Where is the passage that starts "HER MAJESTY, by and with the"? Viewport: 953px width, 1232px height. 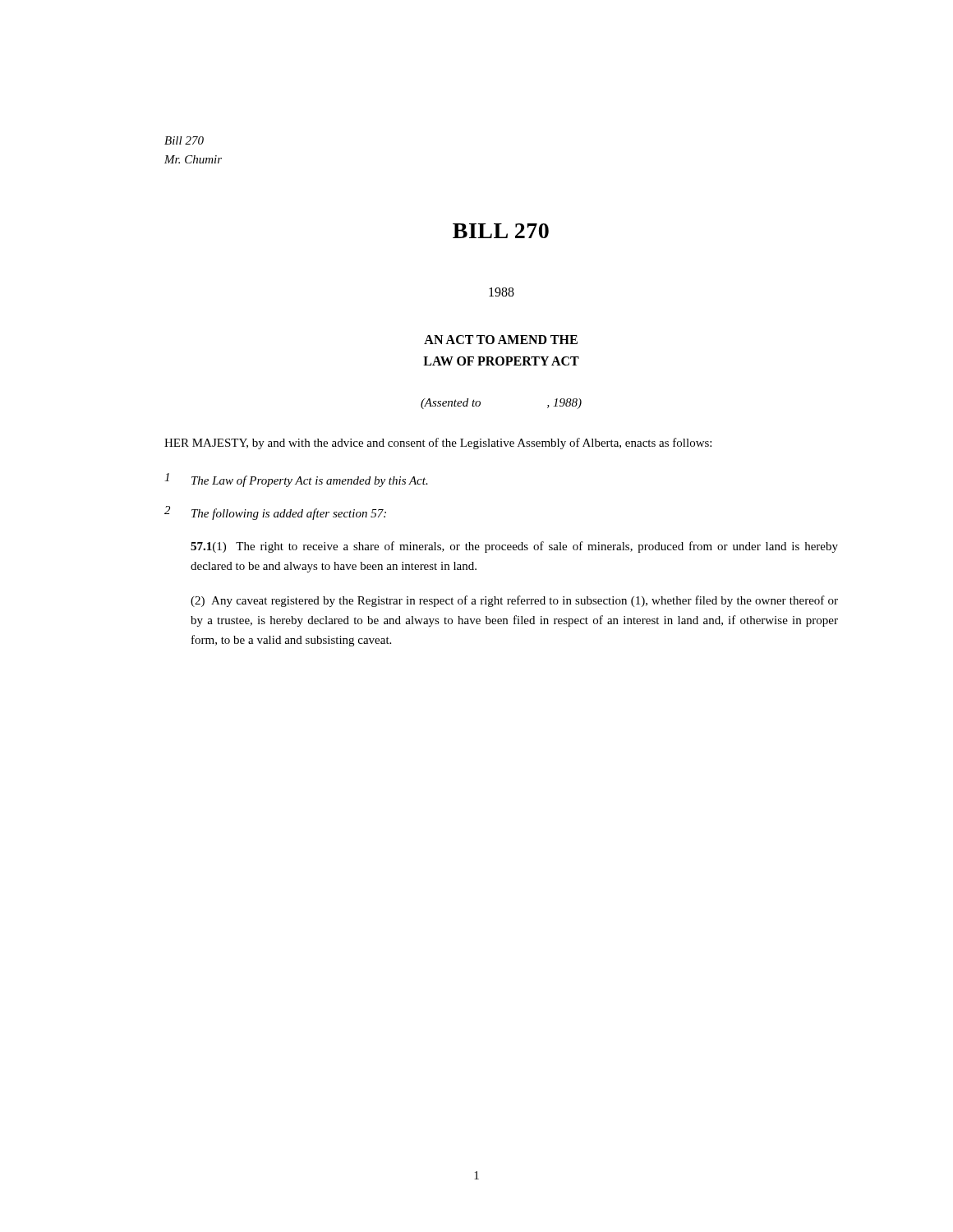coord(439,443)
